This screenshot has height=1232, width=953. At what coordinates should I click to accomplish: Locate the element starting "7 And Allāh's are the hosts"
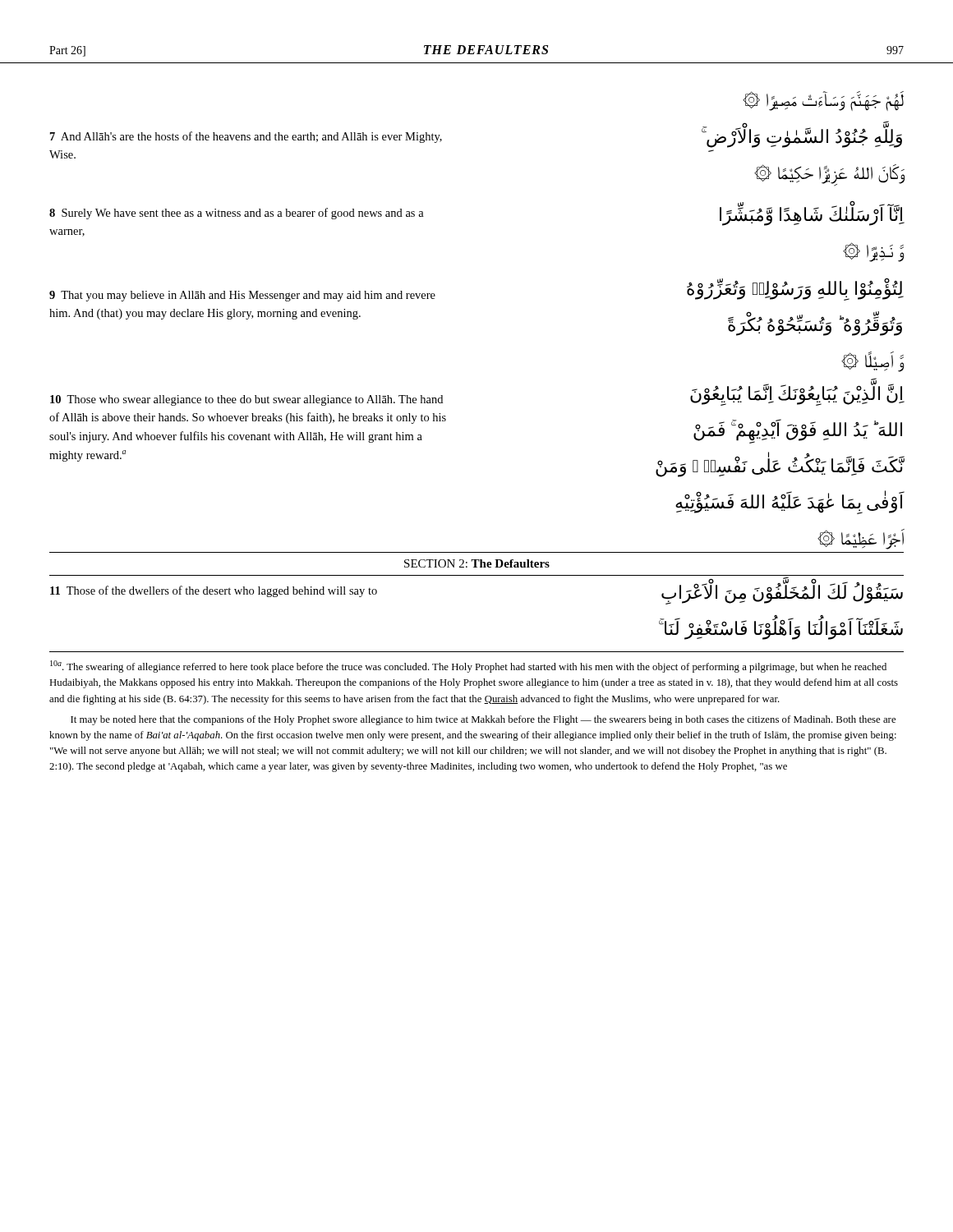(246, 146)
